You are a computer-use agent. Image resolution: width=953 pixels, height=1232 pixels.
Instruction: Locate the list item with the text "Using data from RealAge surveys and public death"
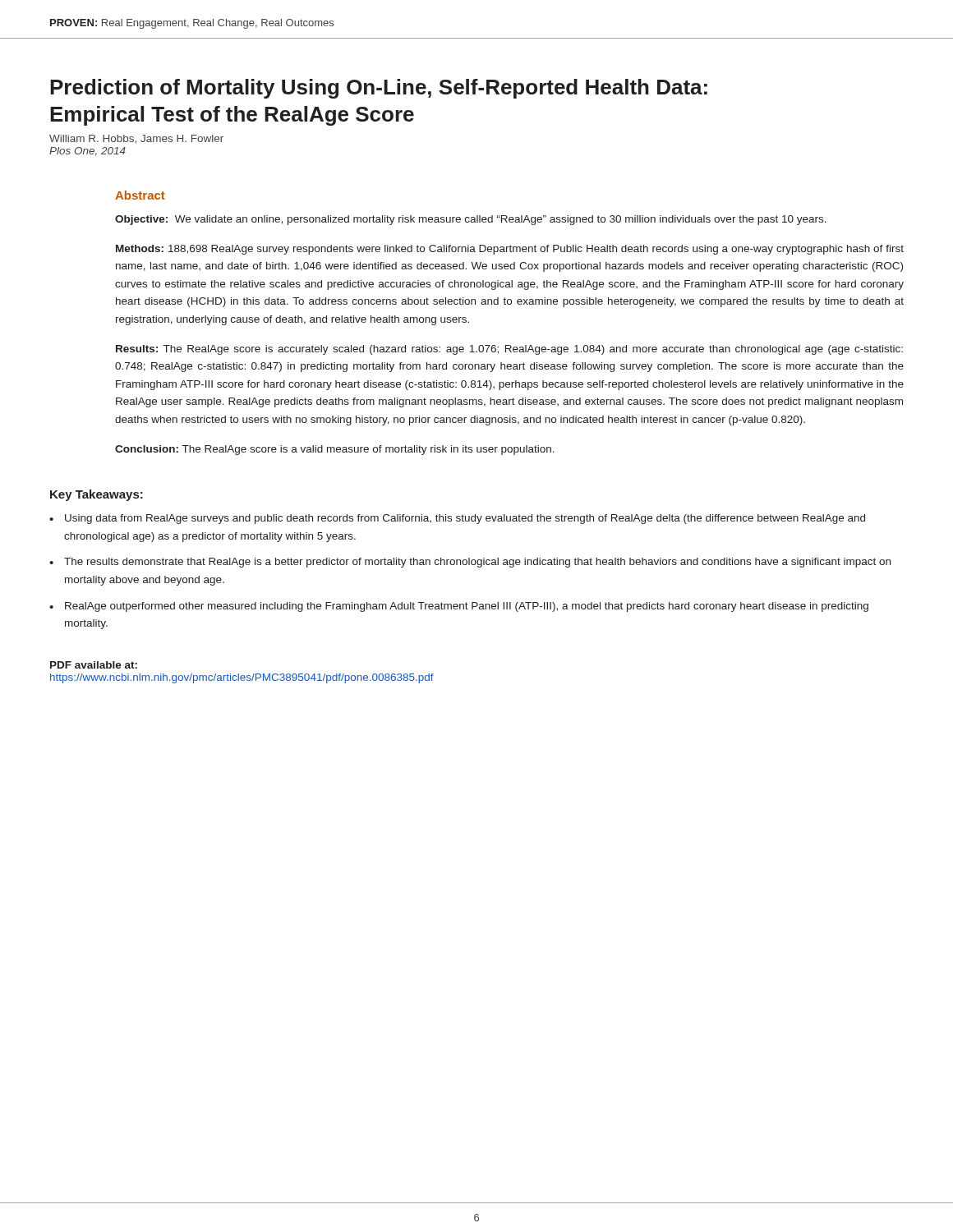tap(476, 527)
